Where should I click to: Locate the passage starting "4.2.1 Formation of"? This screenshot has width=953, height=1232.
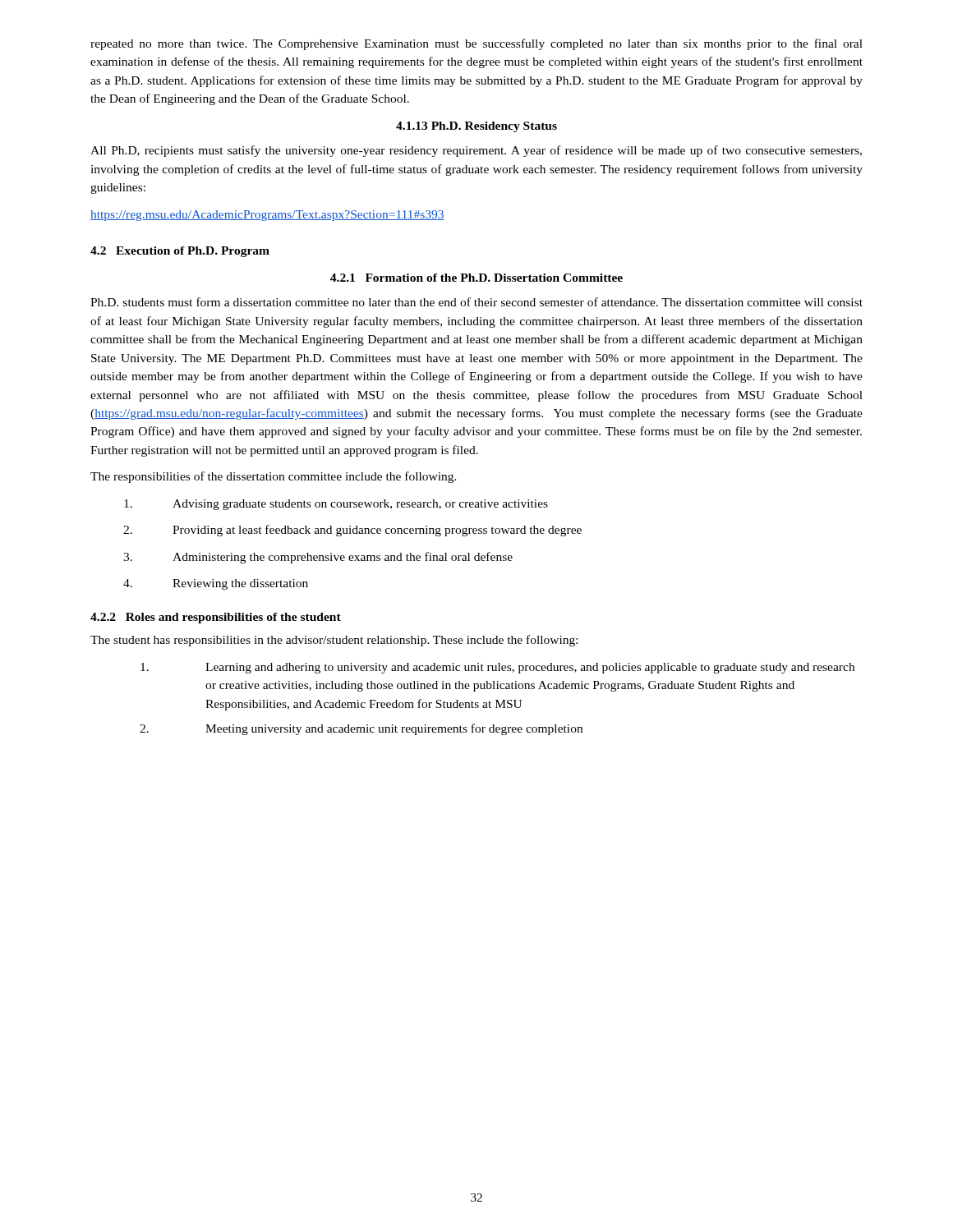click(x=476, y=278)
